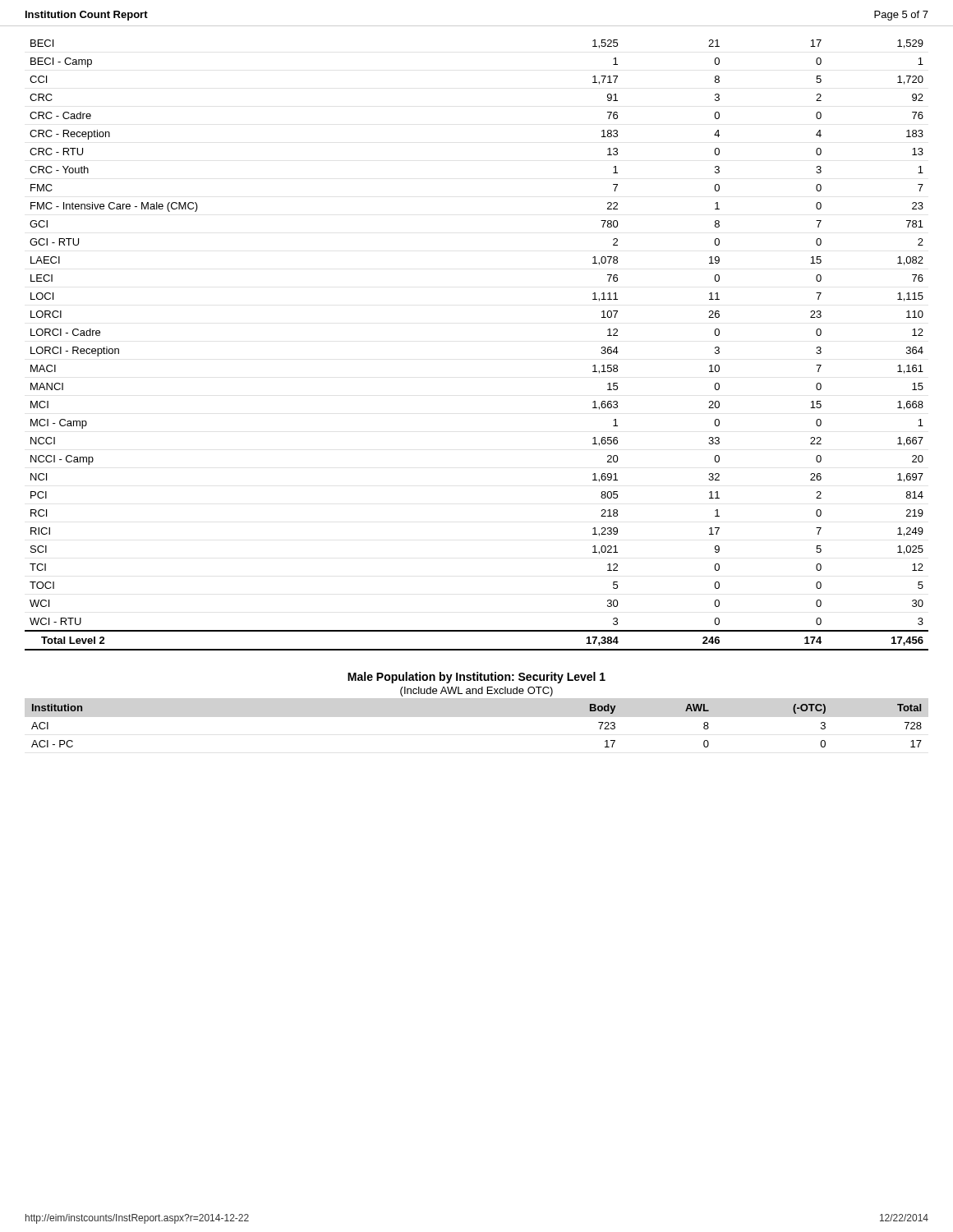Screen dimensions: 1232x953
Task: Select the table that reads "ACI - PC"
Action: [x=476, y=726]
